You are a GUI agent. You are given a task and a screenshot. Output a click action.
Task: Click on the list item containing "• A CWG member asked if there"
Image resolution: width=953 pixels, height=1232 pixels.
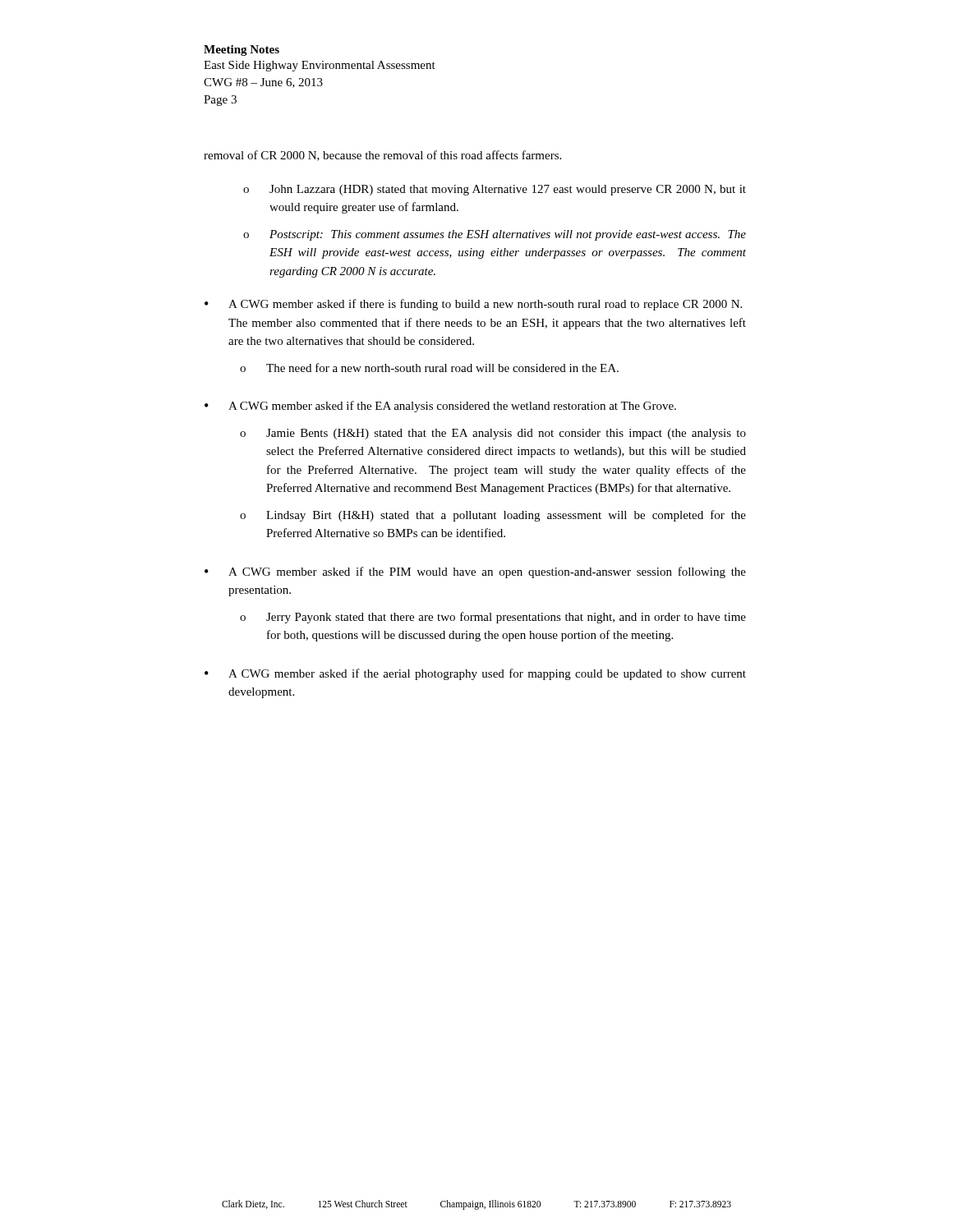click(x=475, y=340)
